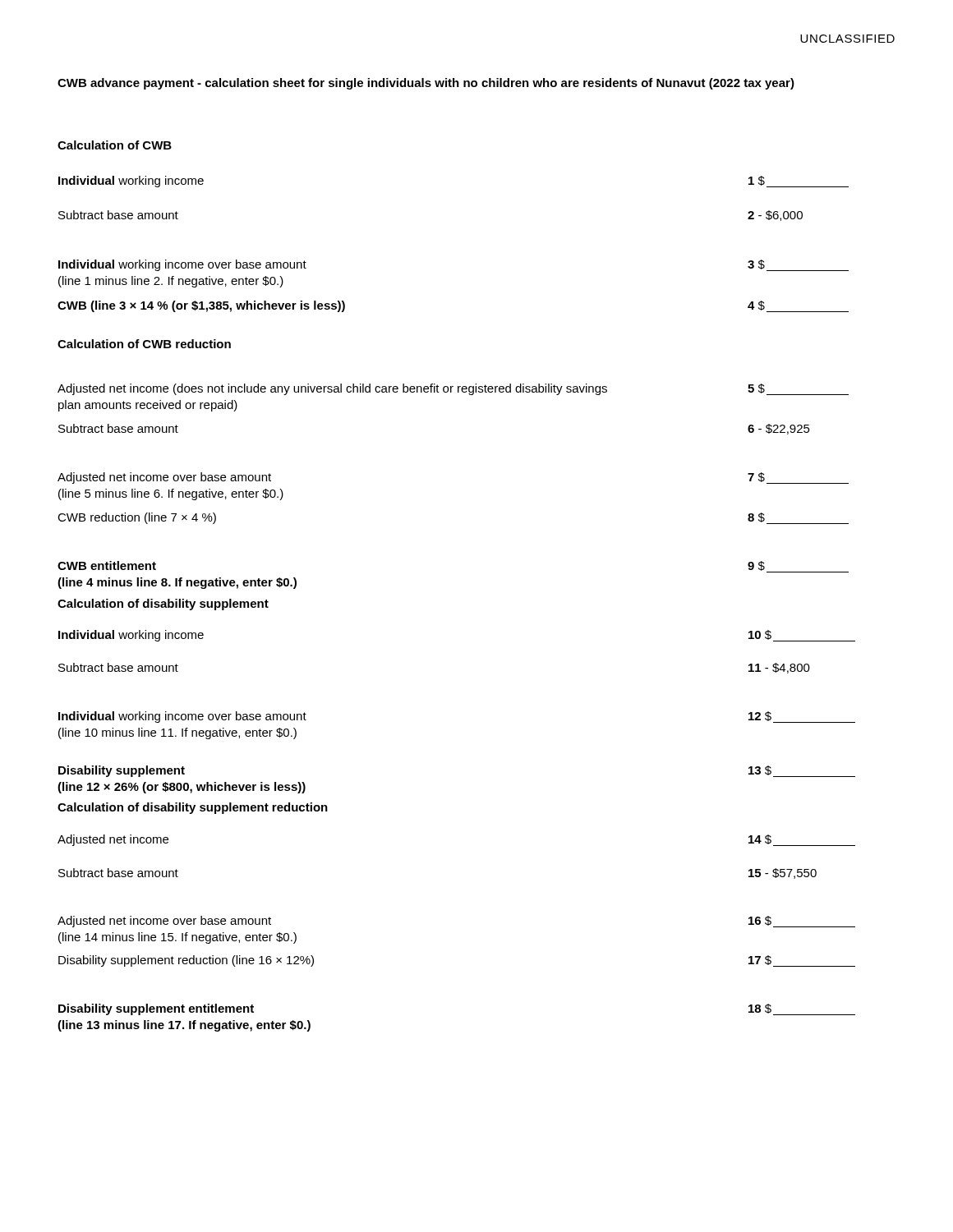Navigate to the text block starting "Calculation of CWB reduction"
Screen dimensions: 1232x953
144,344
